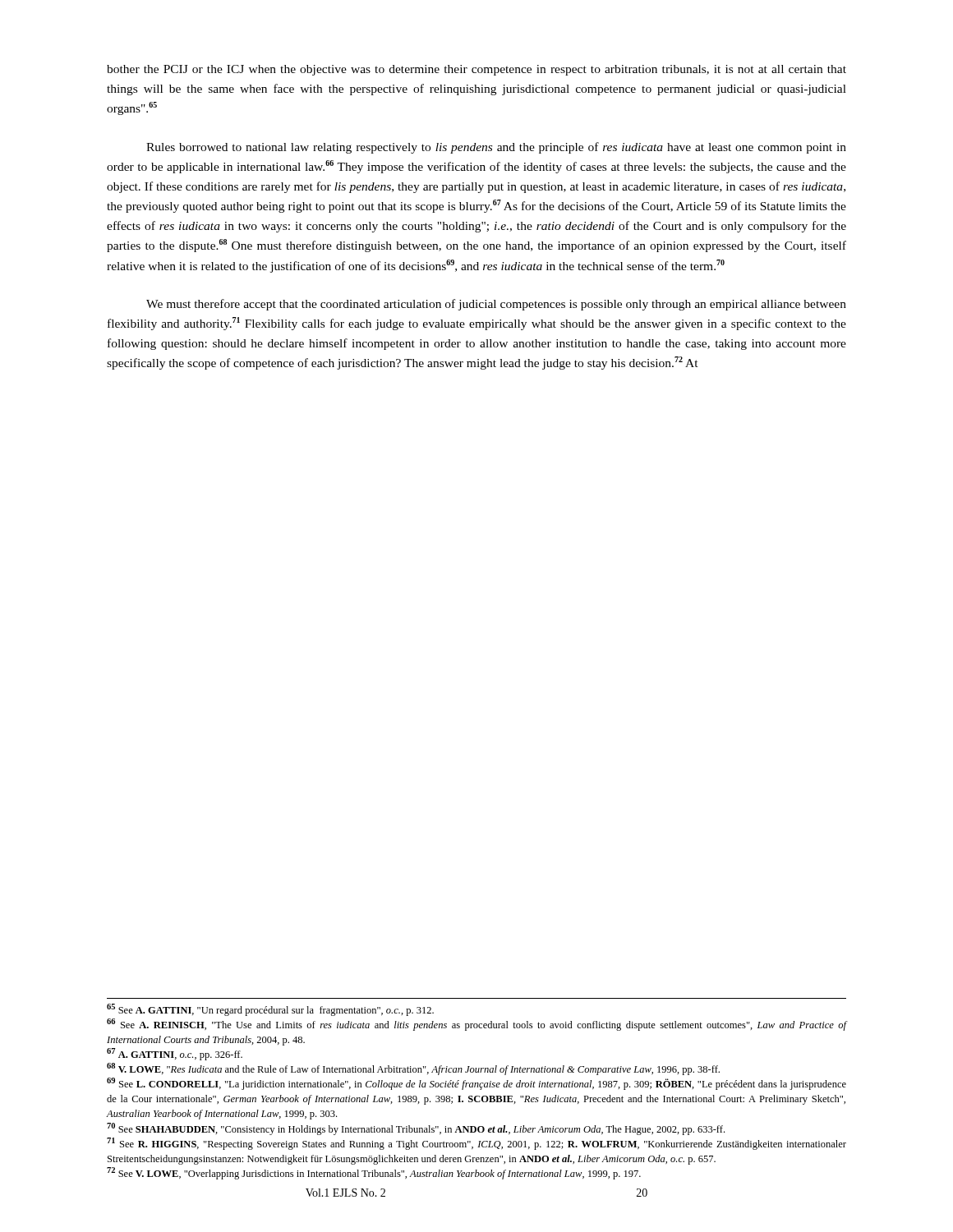Navigate to the passage starting "66 See A. REINISCH, "The Use and"
Viewport: 953px width, 1232px height.
click(476, 1031)
